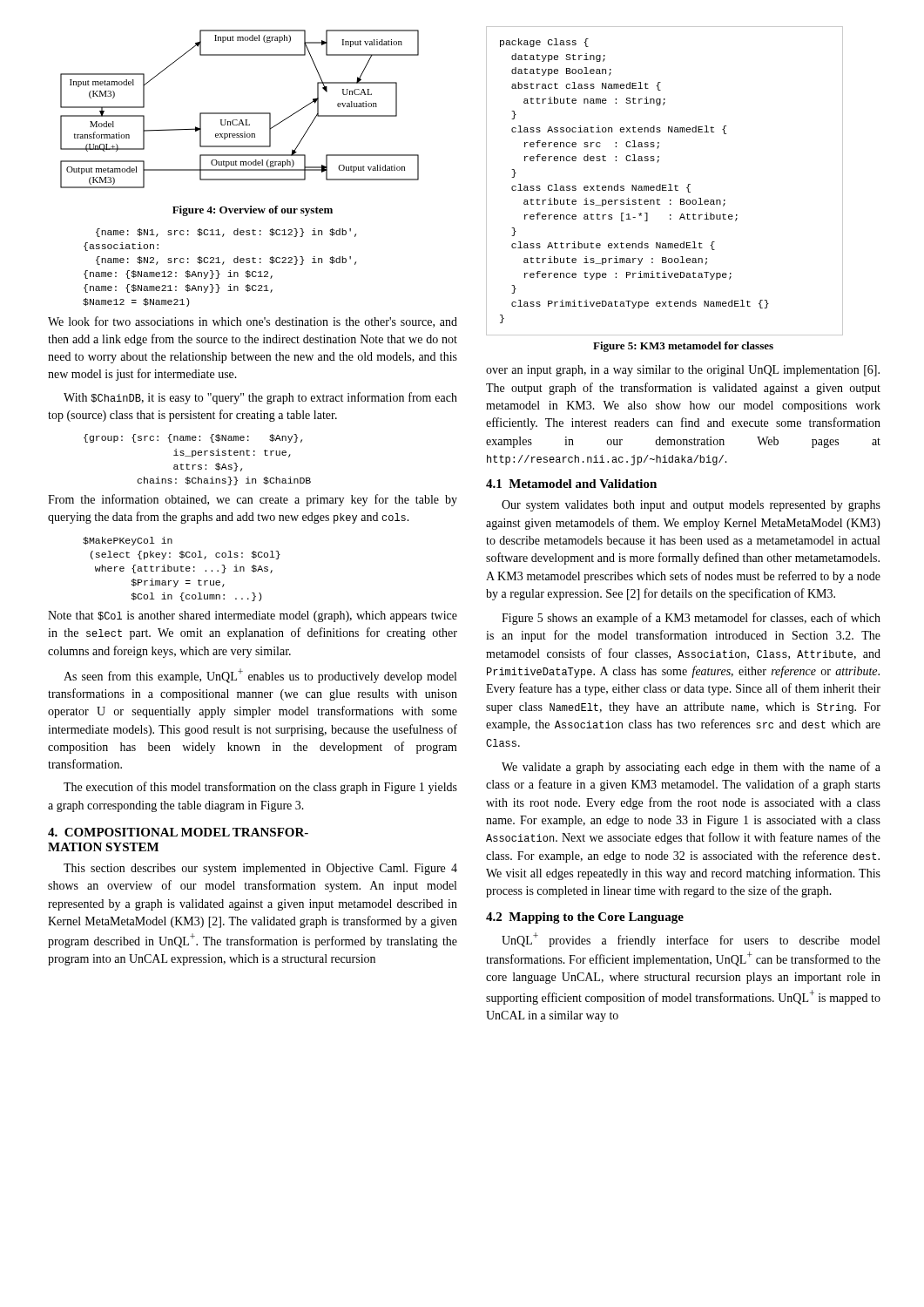Locate the flowchart
924x1307 pixels.
pos(253,113)
